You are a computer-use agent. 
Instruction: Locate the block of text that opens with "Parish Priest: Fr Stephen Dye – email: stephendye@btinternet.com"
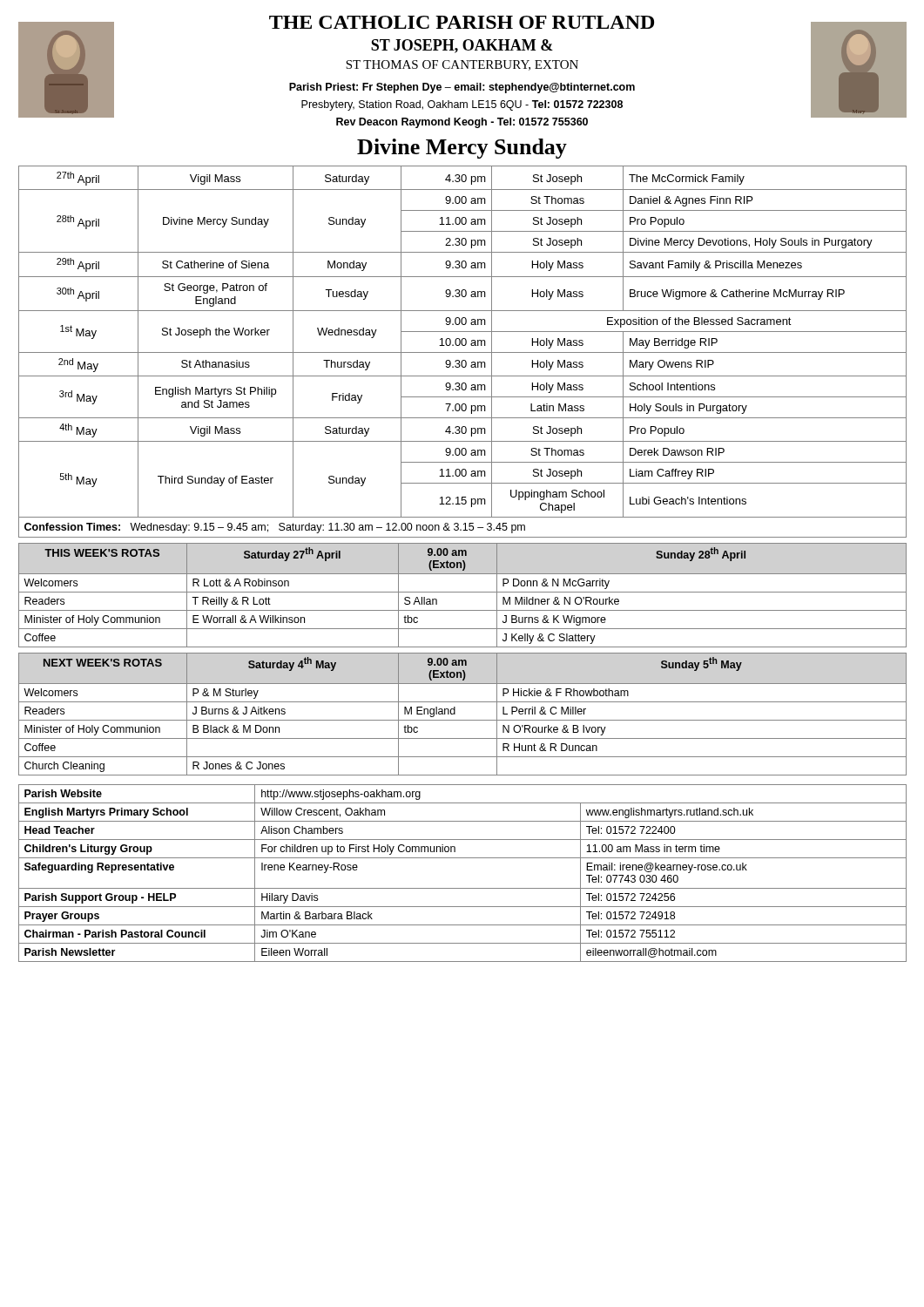pos(462,105)
